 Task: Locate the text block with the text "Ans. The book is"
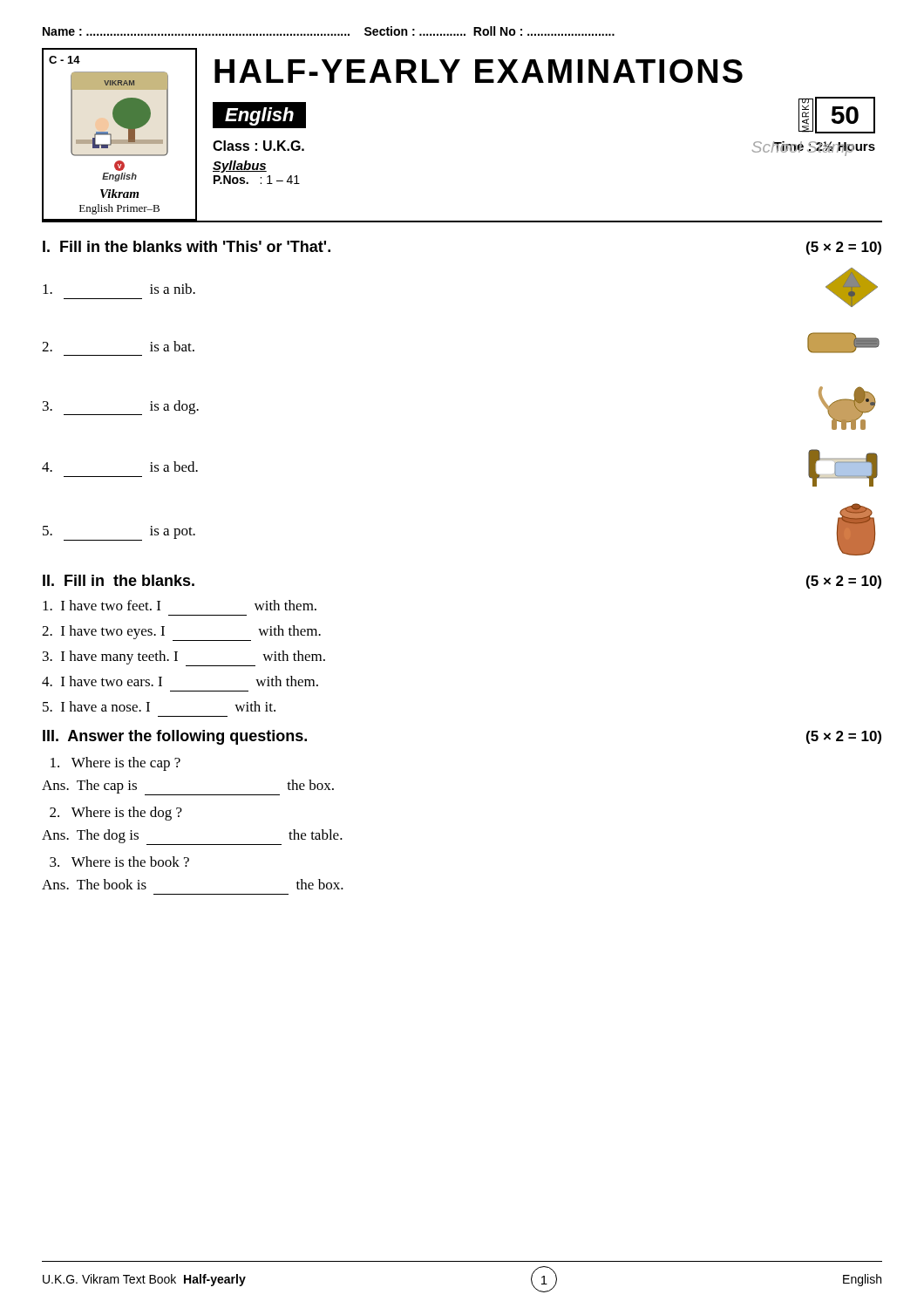click(x=193, y=886)
